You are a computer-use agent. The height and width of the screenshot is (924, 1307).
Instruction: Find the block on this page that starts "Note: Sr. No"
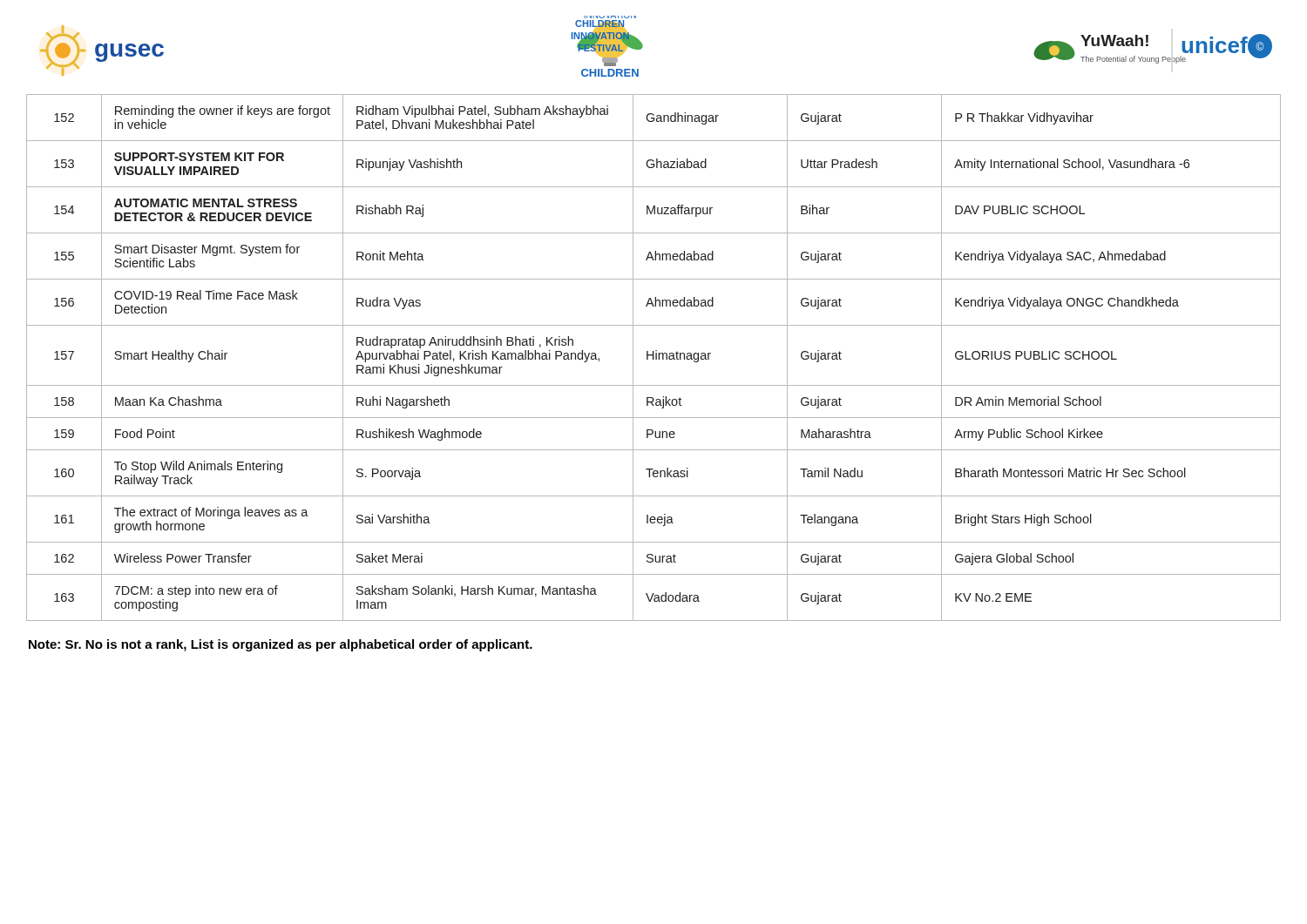click(x=280, y=644)
